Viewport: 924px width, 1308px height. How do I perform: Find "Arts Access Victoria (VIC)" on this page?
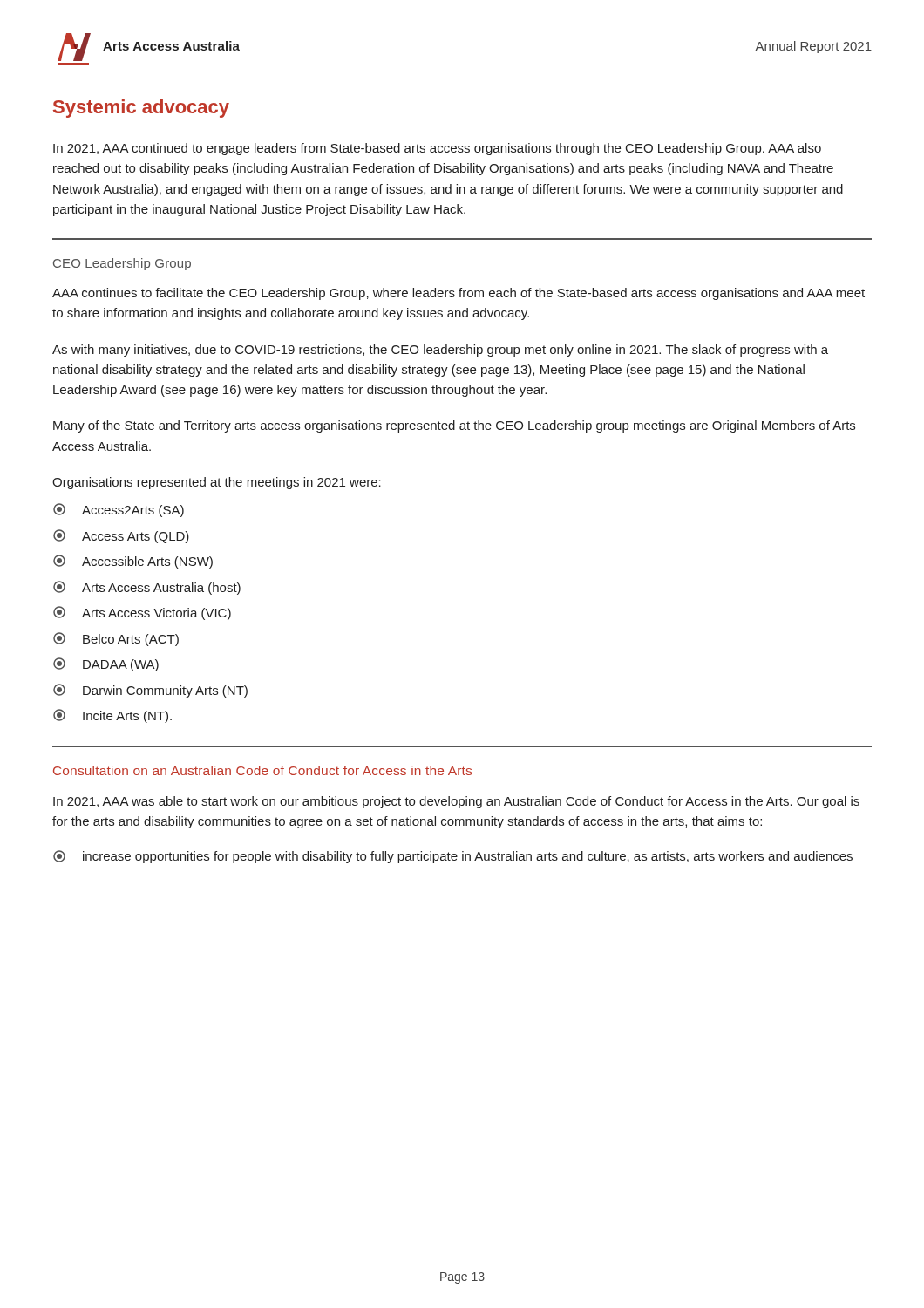coord(142,613)
